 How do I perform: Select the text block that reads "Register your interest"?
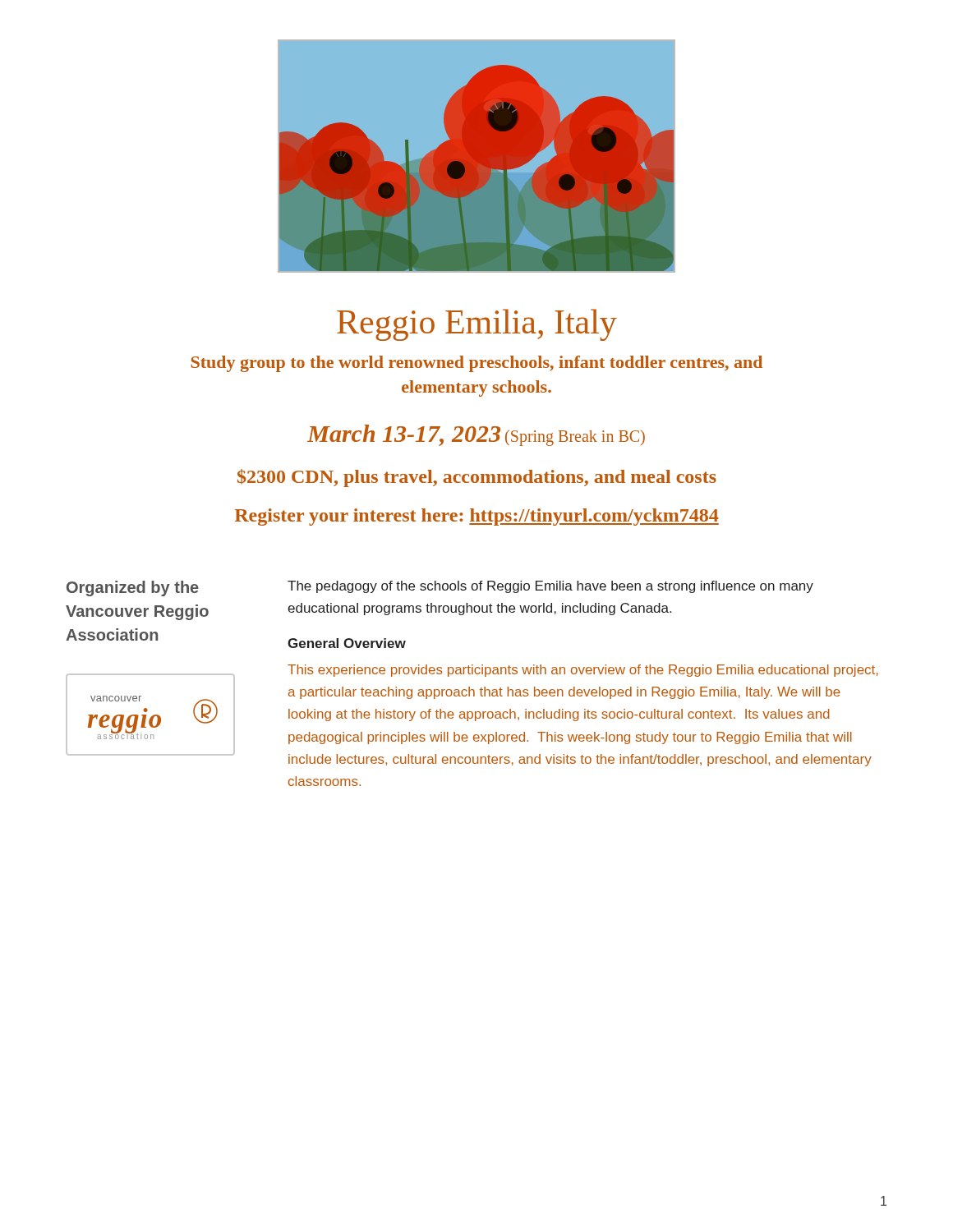pos(476,515)
